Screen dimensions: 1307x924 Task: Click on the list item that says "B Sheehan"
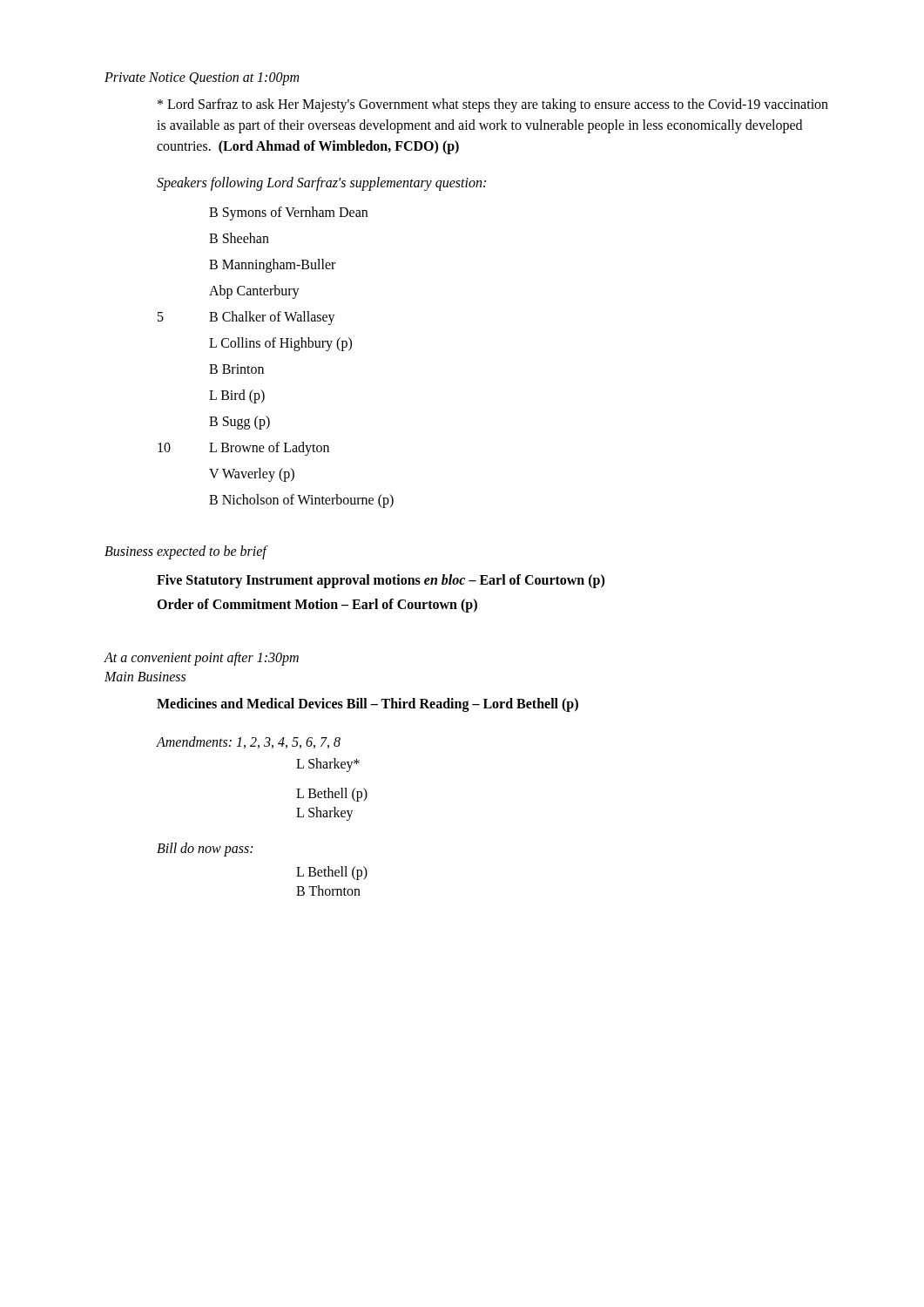click(x=239, y=238)
